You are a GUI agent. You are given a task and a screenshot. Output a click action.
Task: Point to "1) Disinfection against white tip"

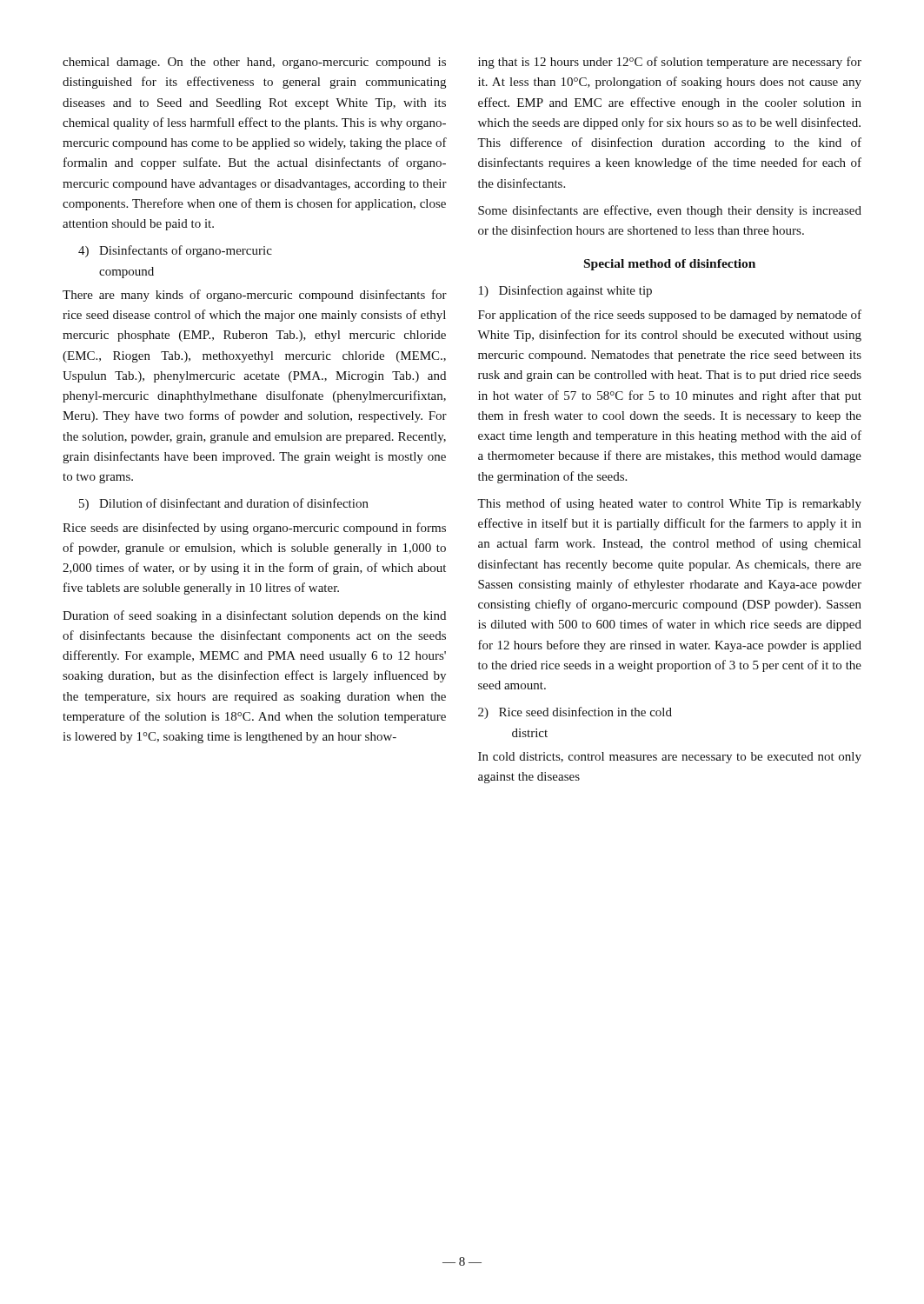565,291
